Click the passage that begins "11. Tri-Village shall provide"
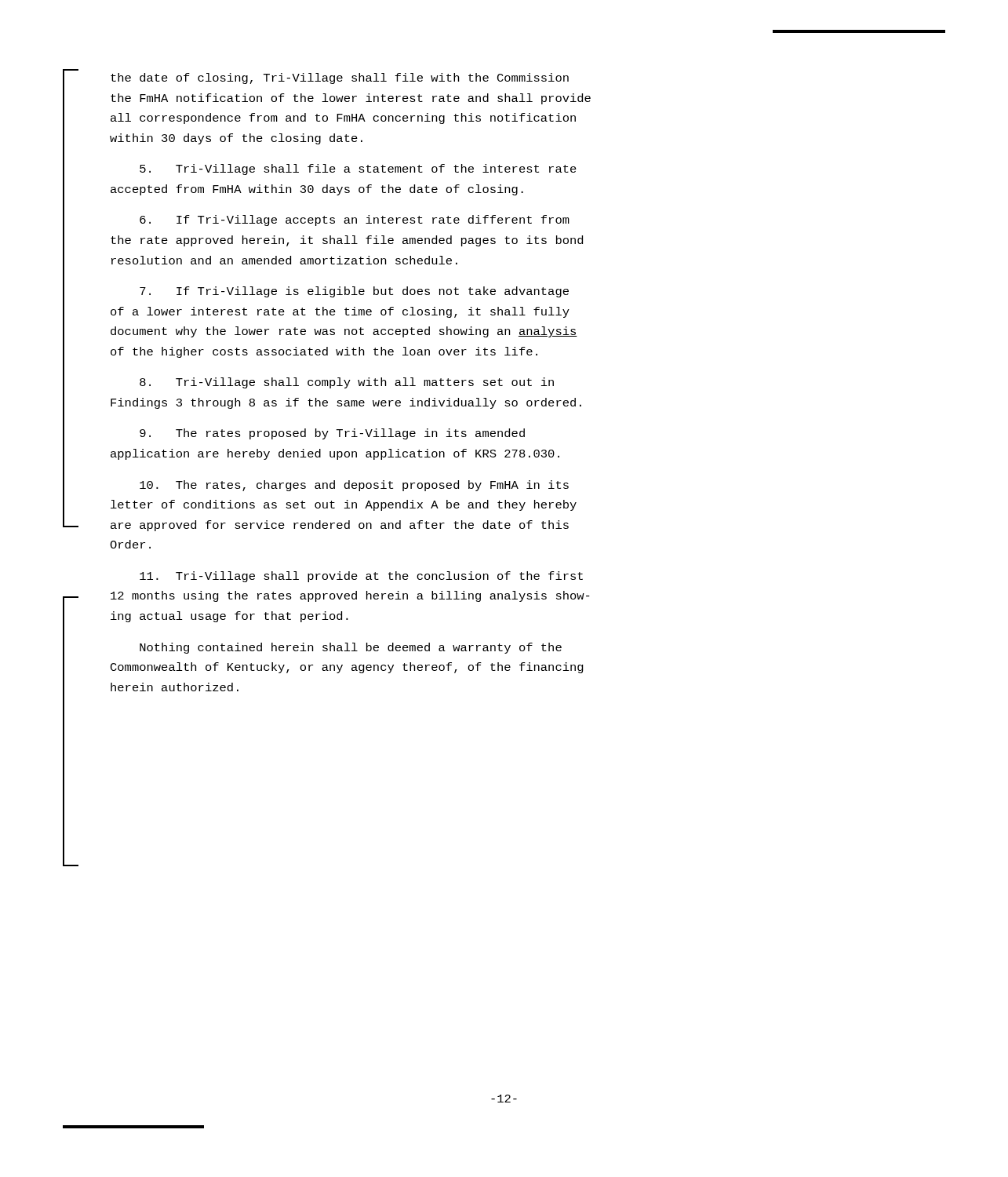Viewport: 1008px width, 1177px height. coord(351,597)
